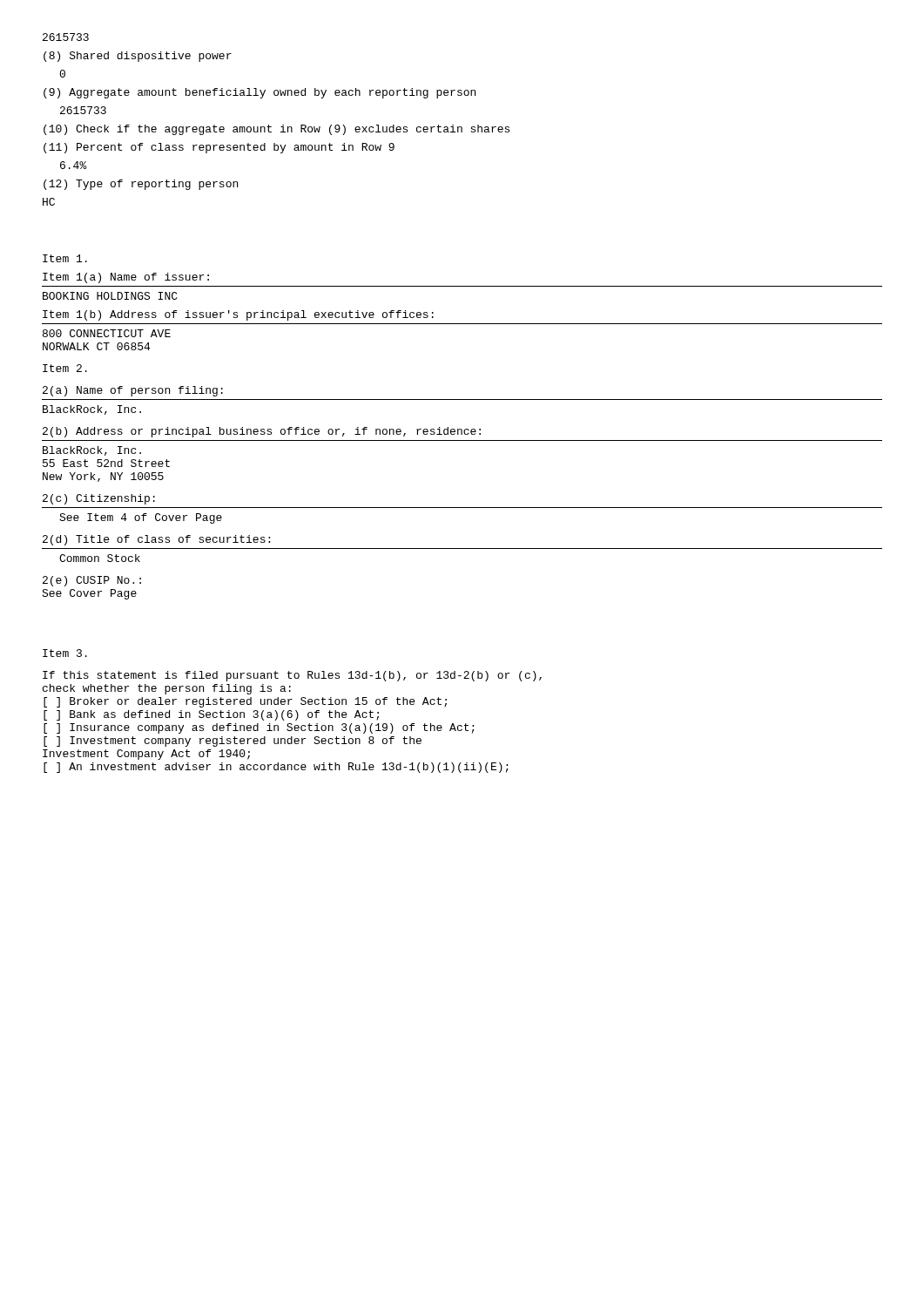Where is the passage that starts "If this statement is filed pursuant to Rules"?
Image resolution: width=924 pixels, height=1307 pixels.
pos(462,721)
